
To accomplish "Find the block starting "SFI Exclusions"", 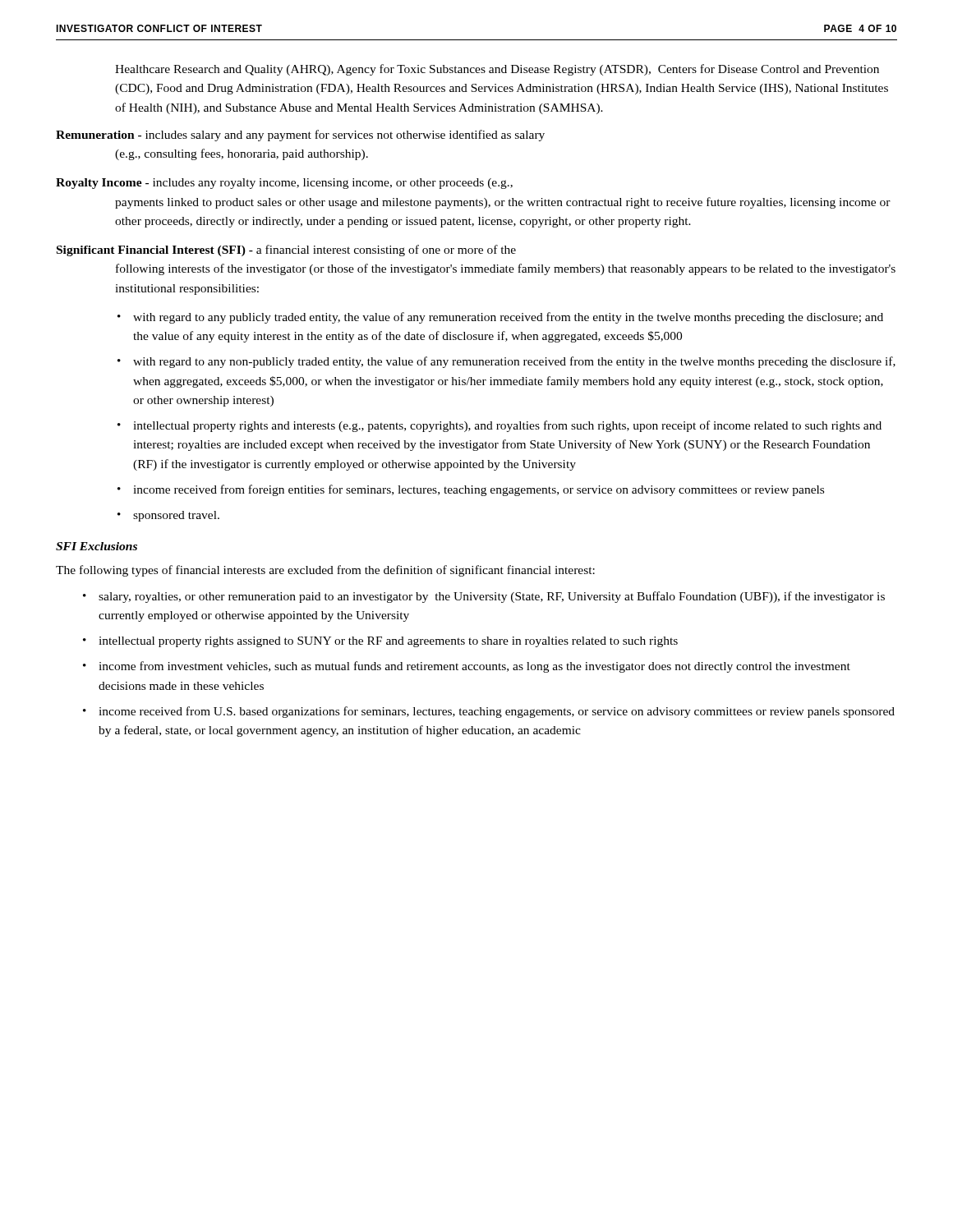I will (97, 546).
